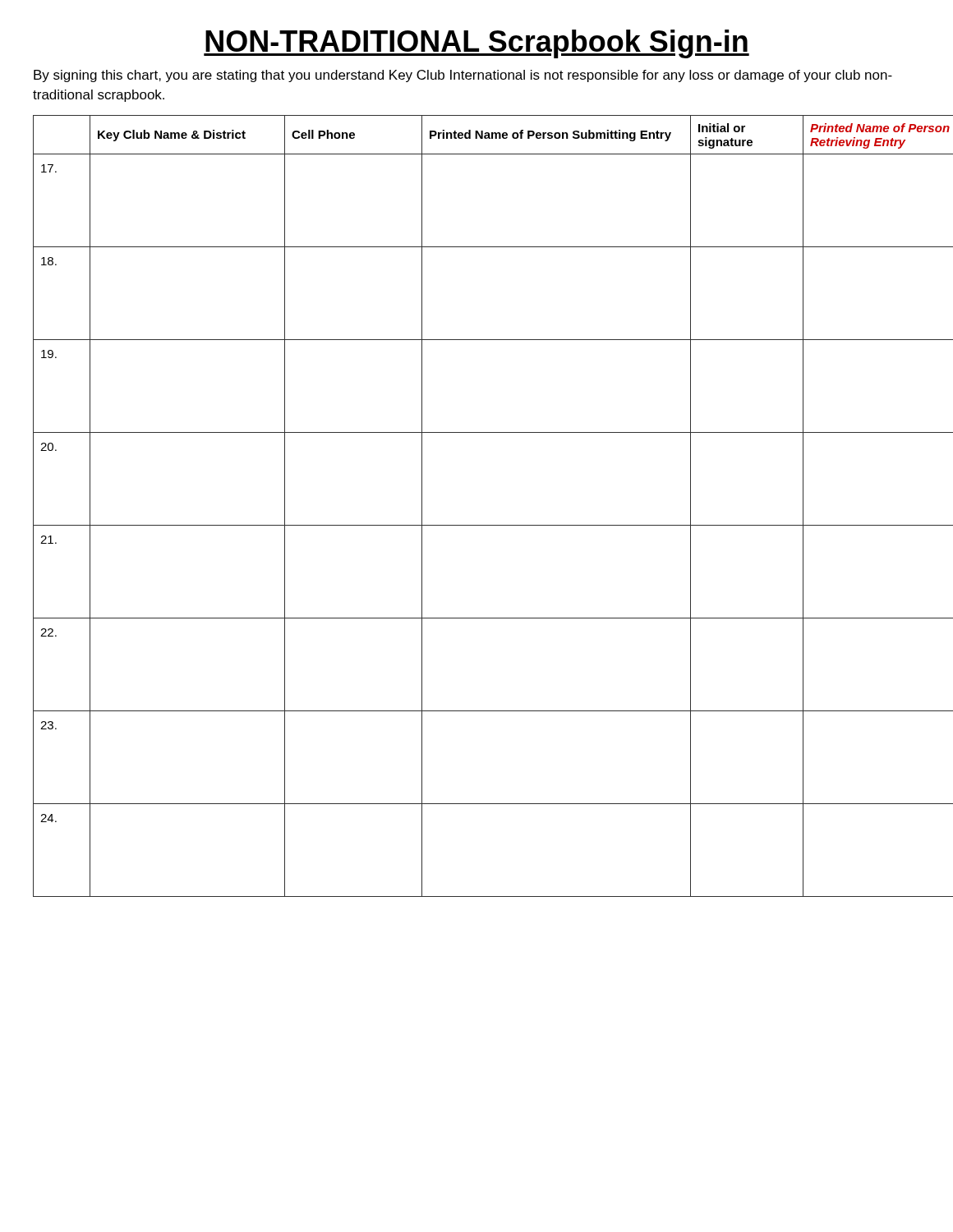953x1232 pixels.
Task: Locate the table with the text "Printed Name of Person Retrieving"
Action: pos(476,506)
